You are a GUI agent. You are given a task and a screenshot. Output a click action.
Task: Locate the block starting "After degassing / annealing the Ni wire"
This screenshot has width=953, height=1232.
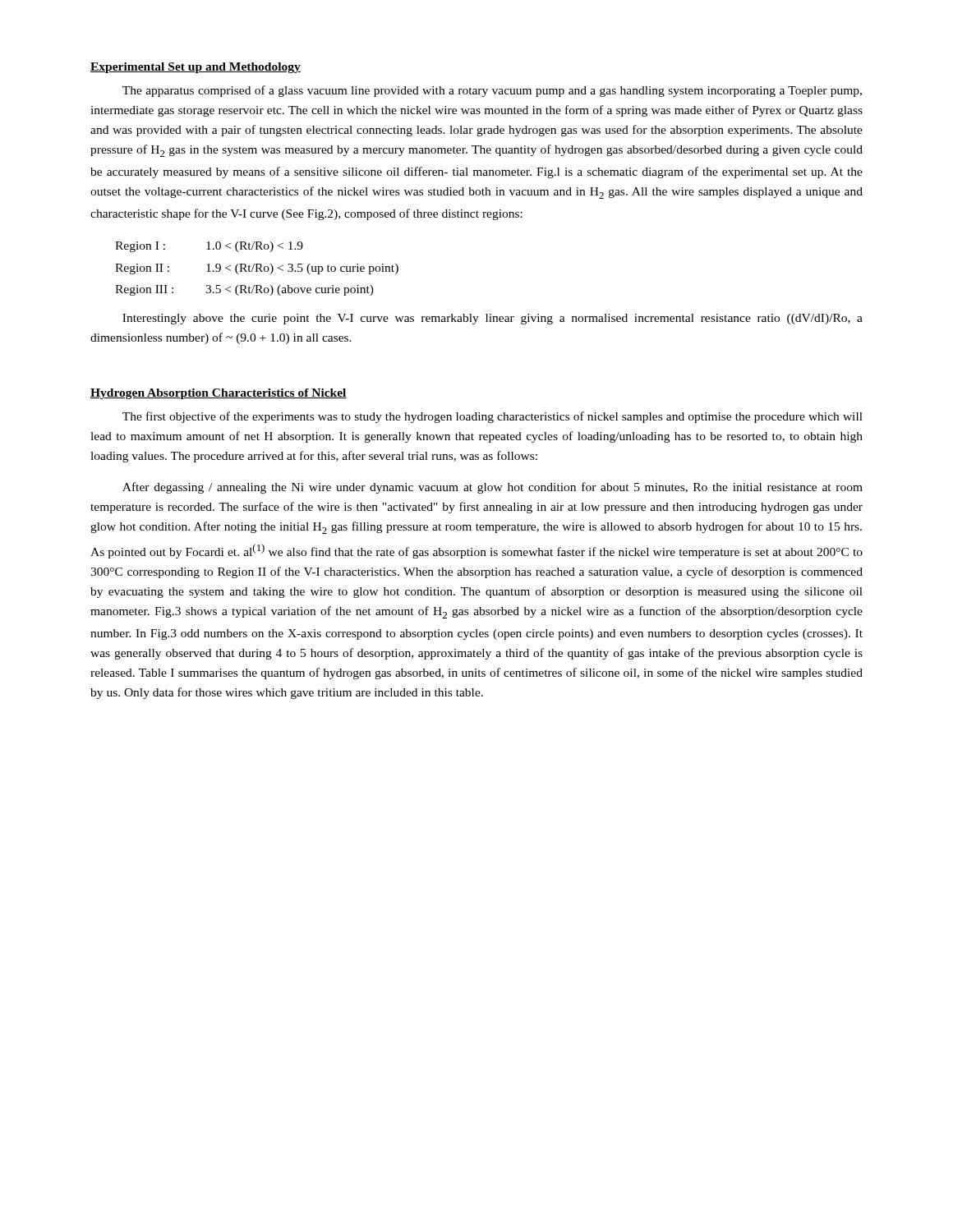click(x=476, y=590)
